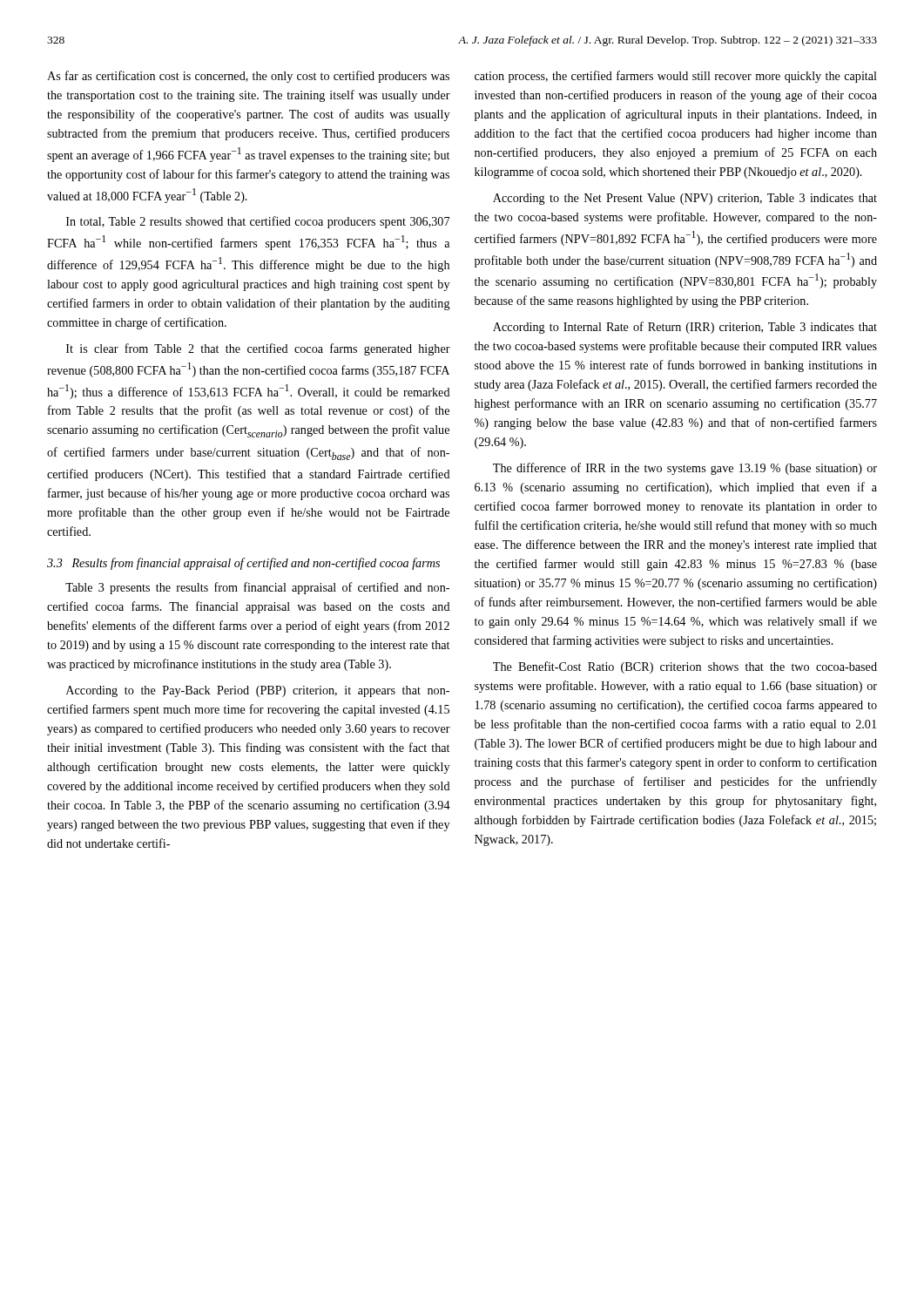Select the text block that says "cation process, the certified farmers"
Image resolution: width=924 pixels, height=1307 pixels.
pos(676,124)
